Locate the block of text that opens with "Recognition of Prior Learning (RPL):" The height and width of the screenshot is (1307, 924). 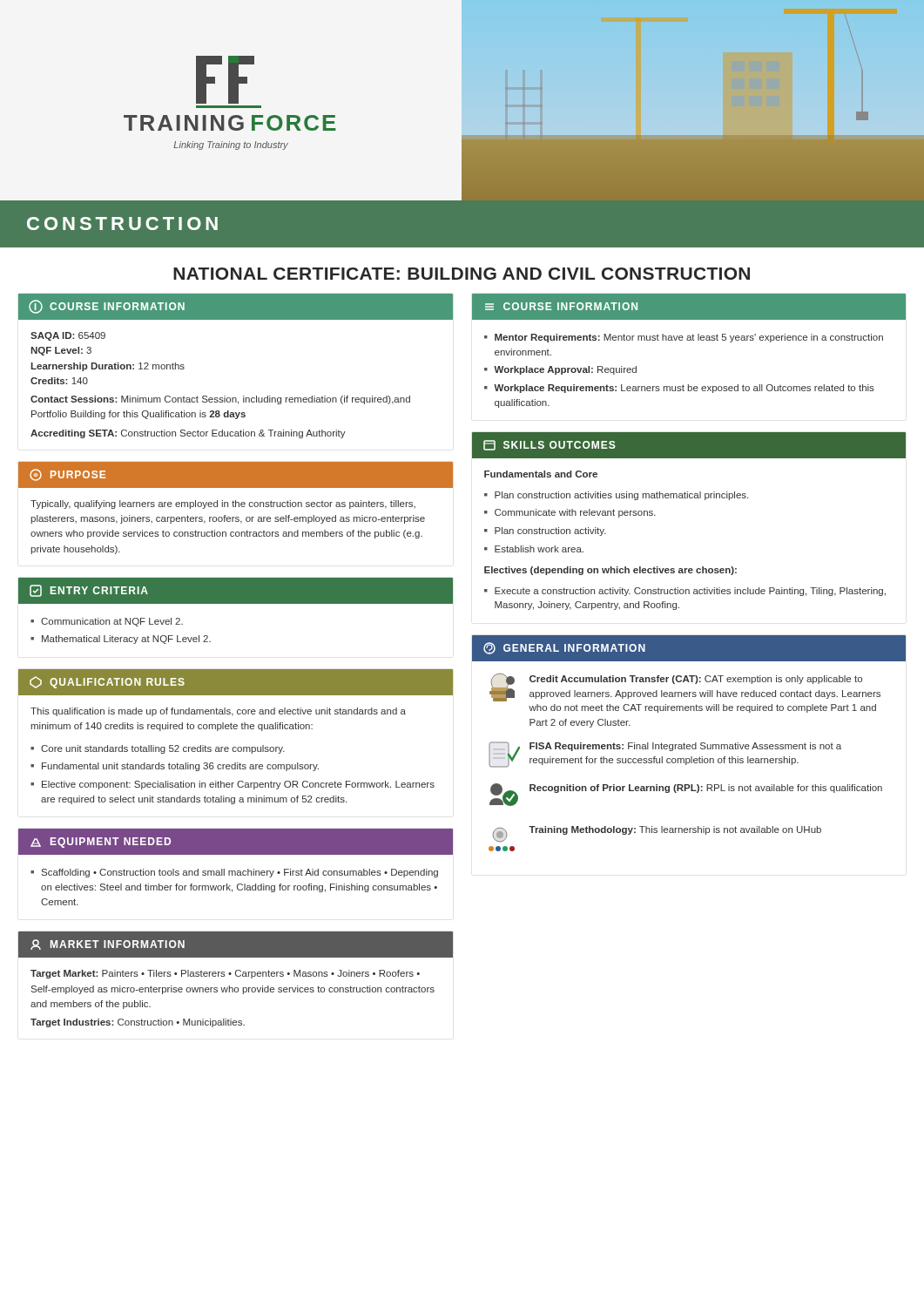coord(683,797)
